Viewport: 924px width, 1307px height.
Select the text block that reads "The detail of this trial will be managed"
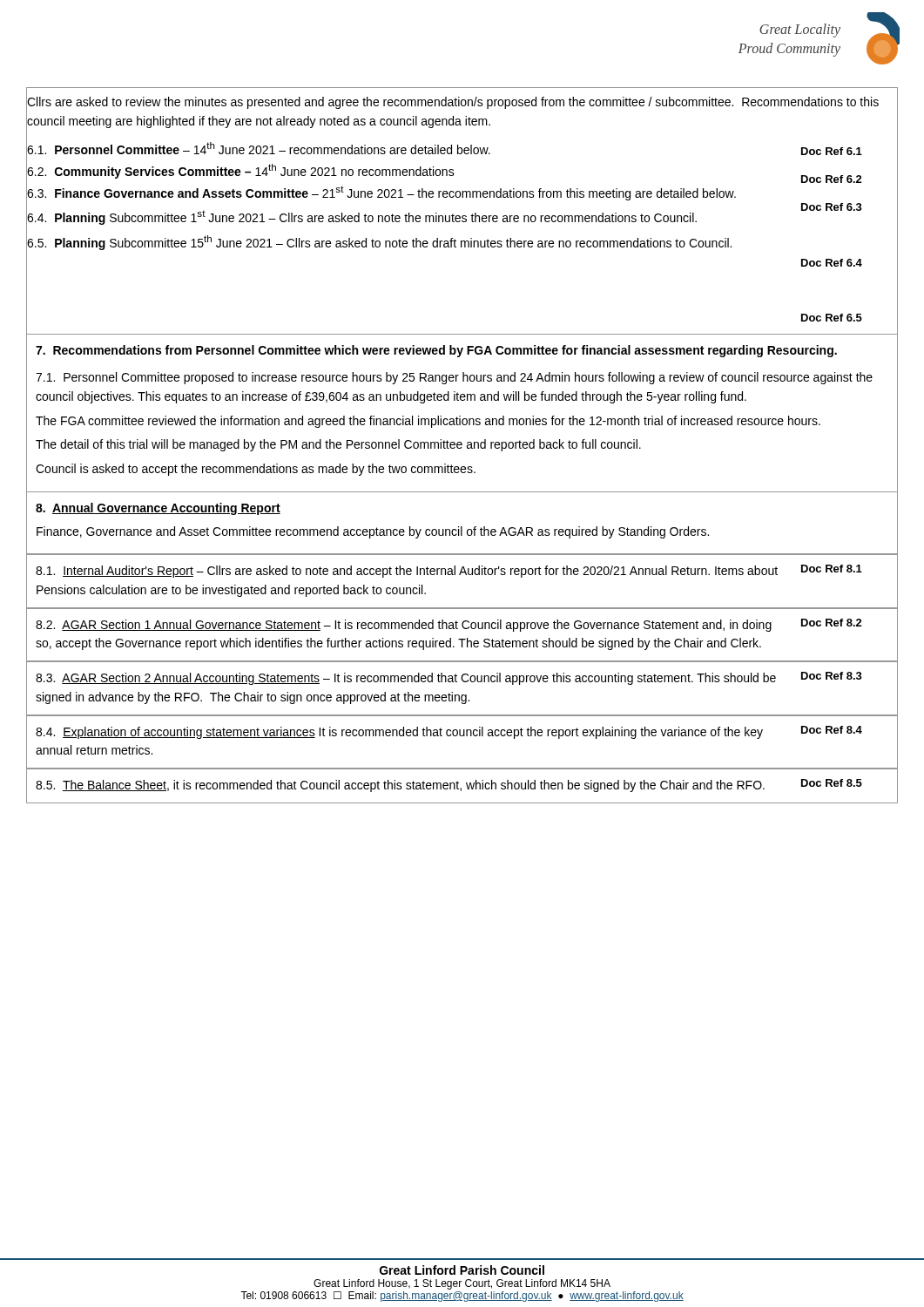(339, 445)
